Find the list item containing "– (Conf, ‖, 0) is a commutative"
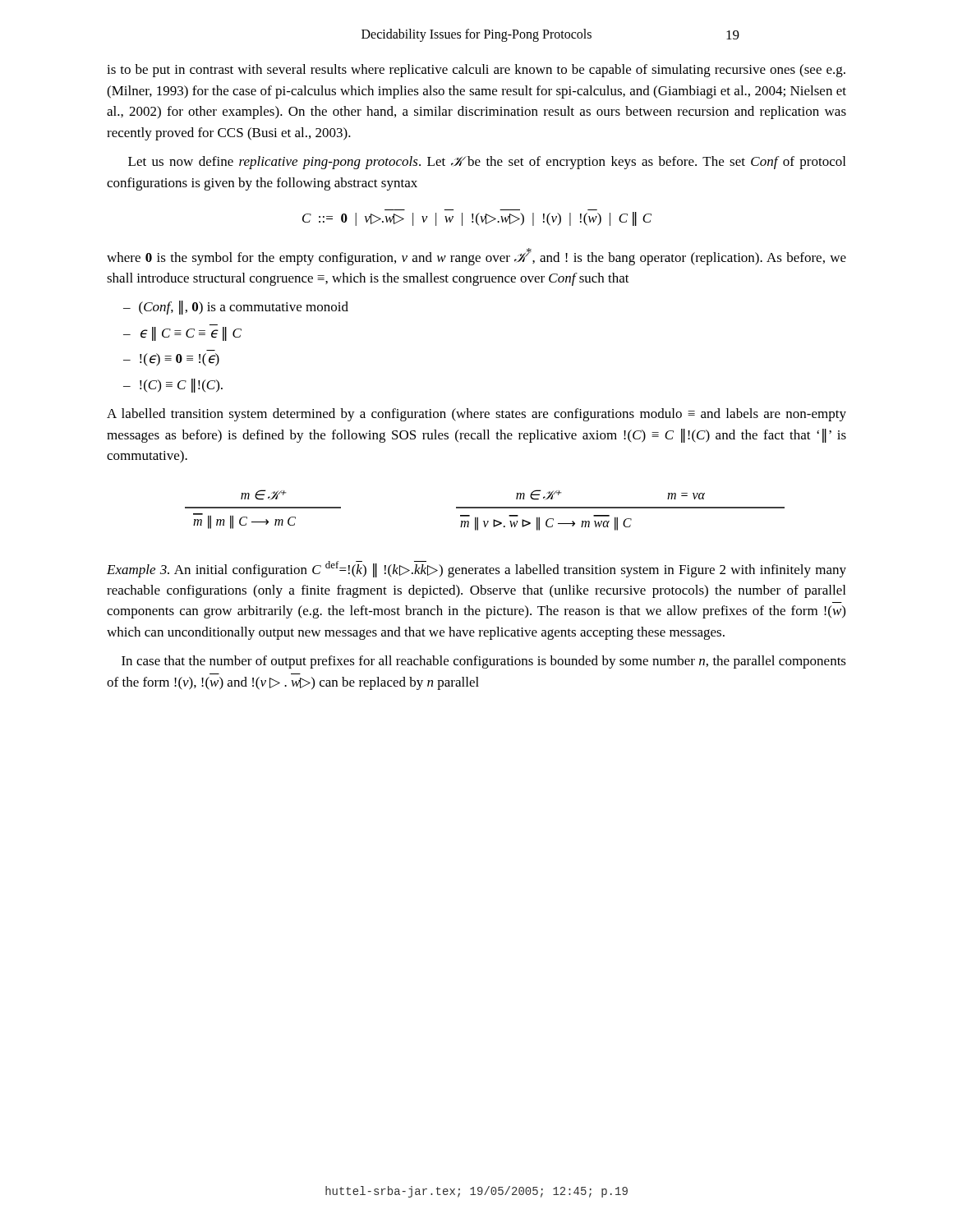The image size is (953, 1232). [x=236, y=307]
